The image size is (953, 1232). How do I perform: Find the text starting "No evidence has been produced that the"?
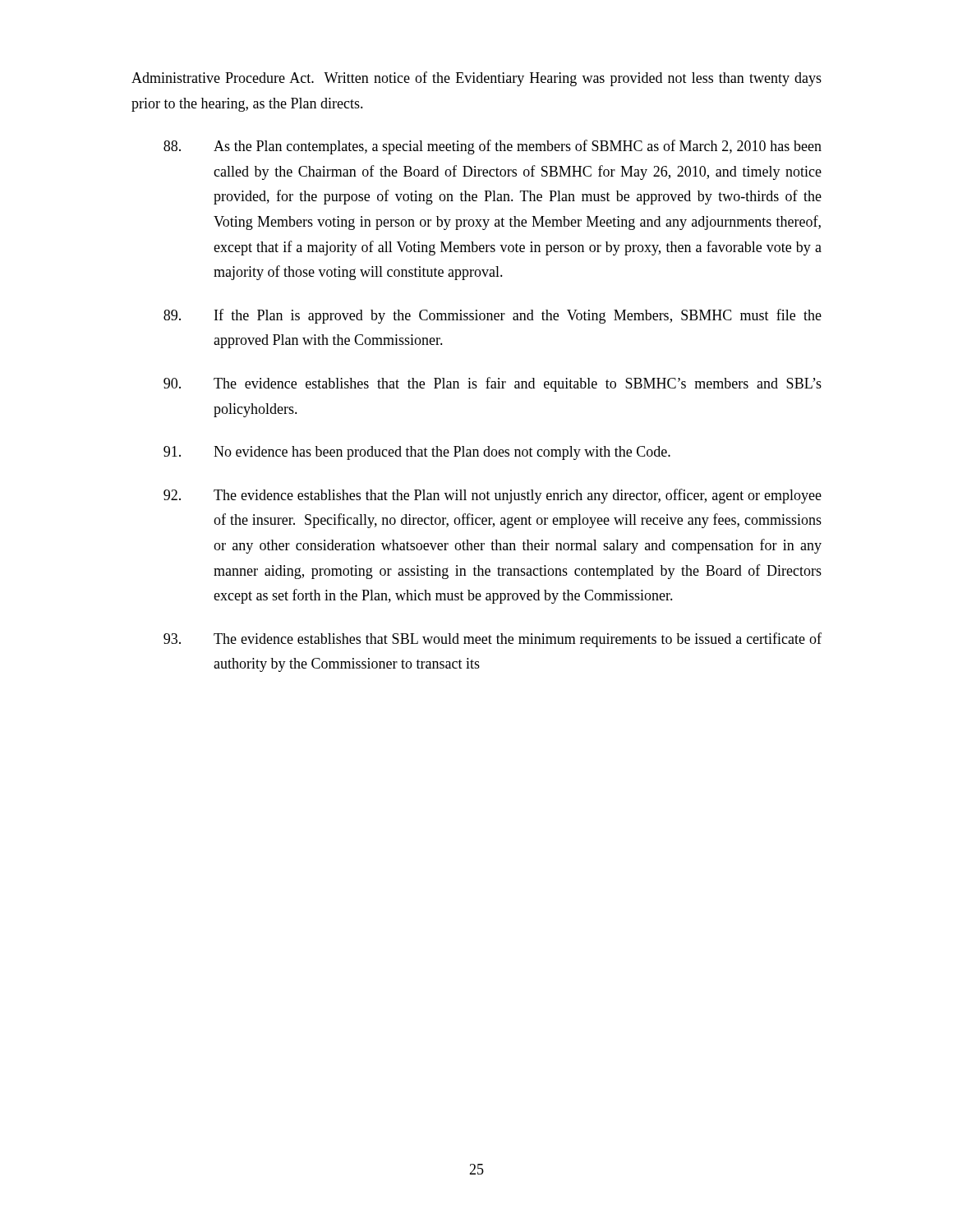476,452
